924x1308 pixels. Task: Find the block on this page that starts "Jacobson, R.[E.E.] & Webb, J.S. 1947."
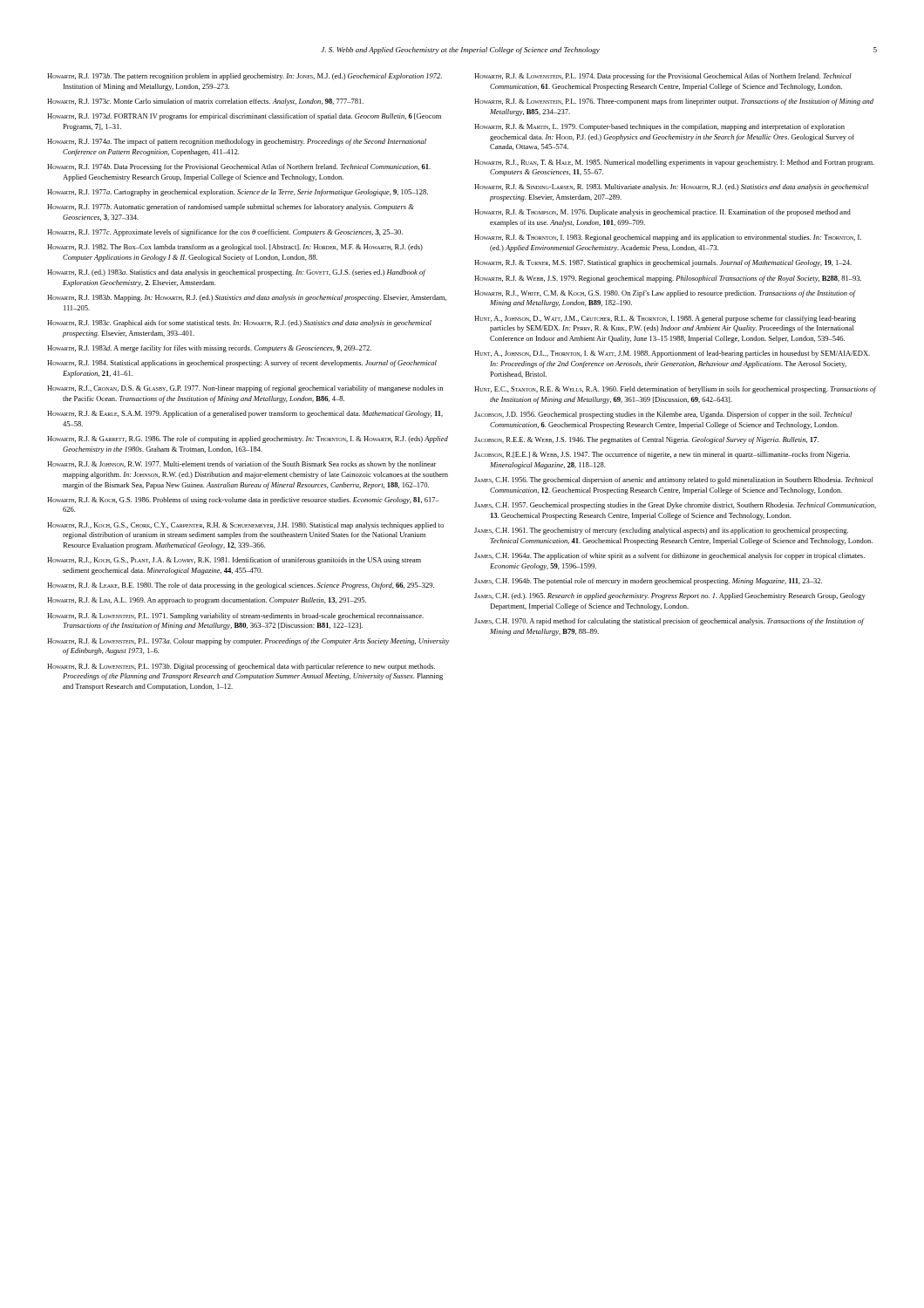click(x=662, y=459)
